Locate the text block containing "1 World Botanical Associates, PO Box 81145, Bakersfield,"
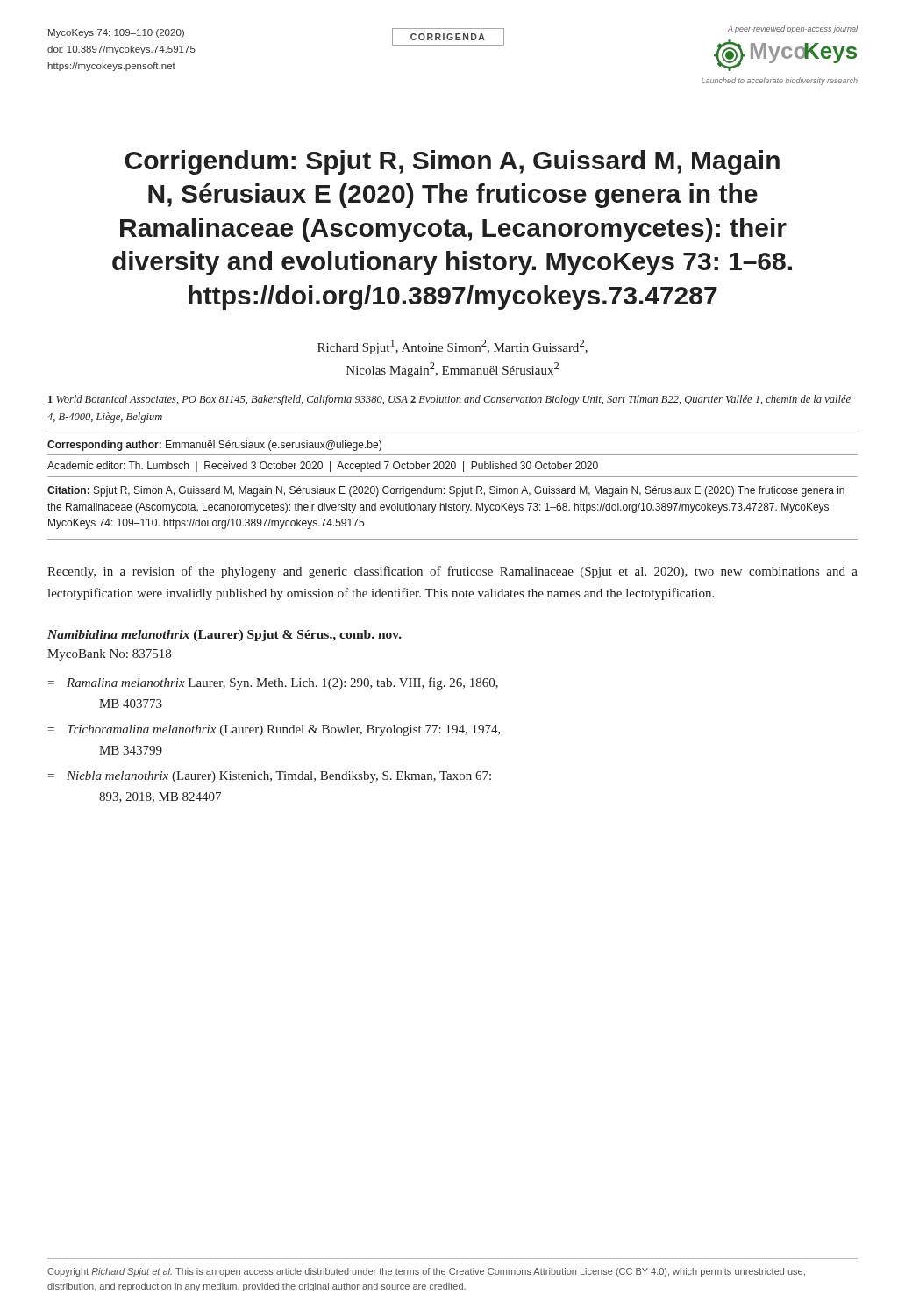Viewport: 905px width, 1316px height. 449,408
